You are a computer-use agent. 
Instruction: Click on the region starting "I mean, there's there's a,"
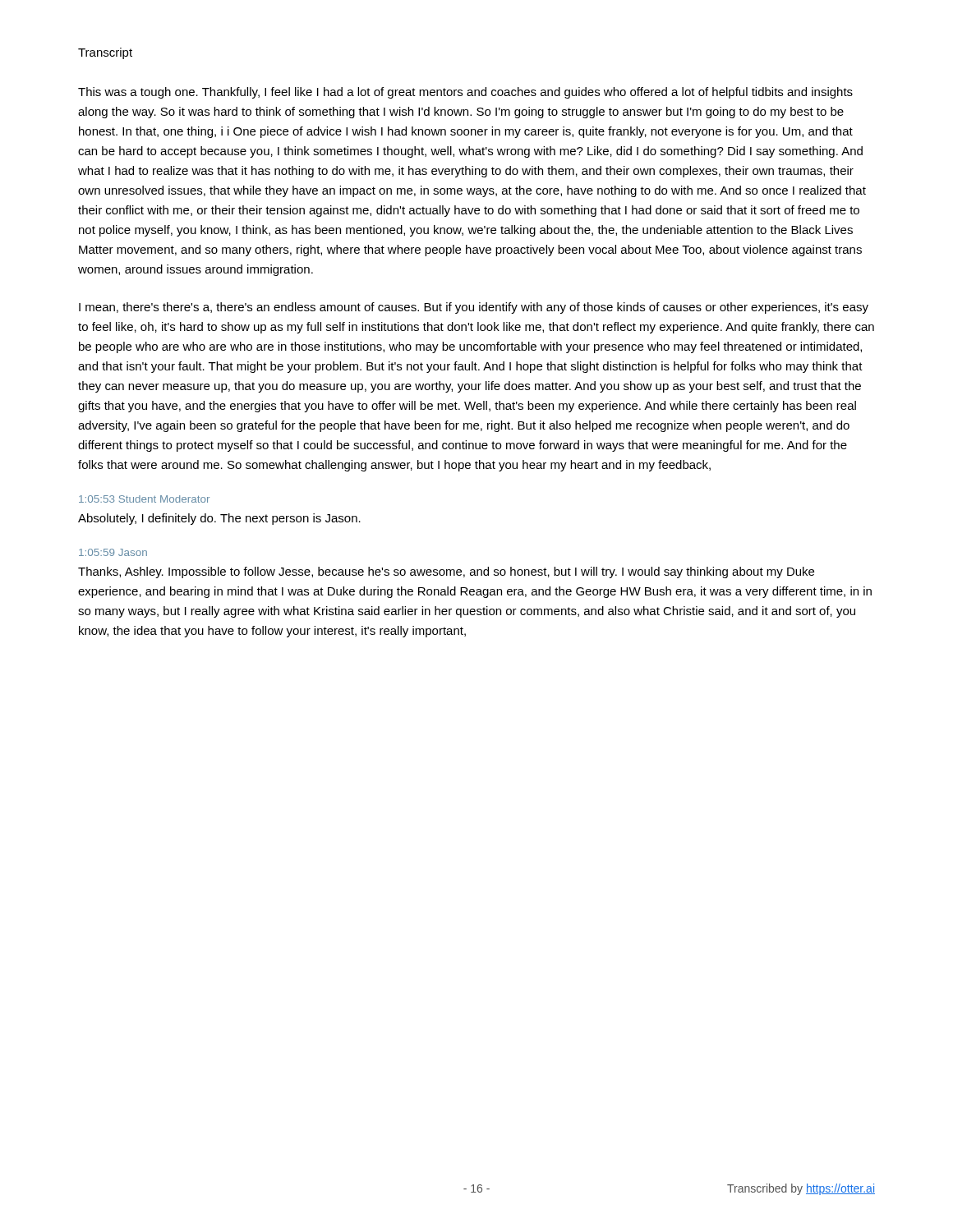pyautogui.click(x=476, y=386)
